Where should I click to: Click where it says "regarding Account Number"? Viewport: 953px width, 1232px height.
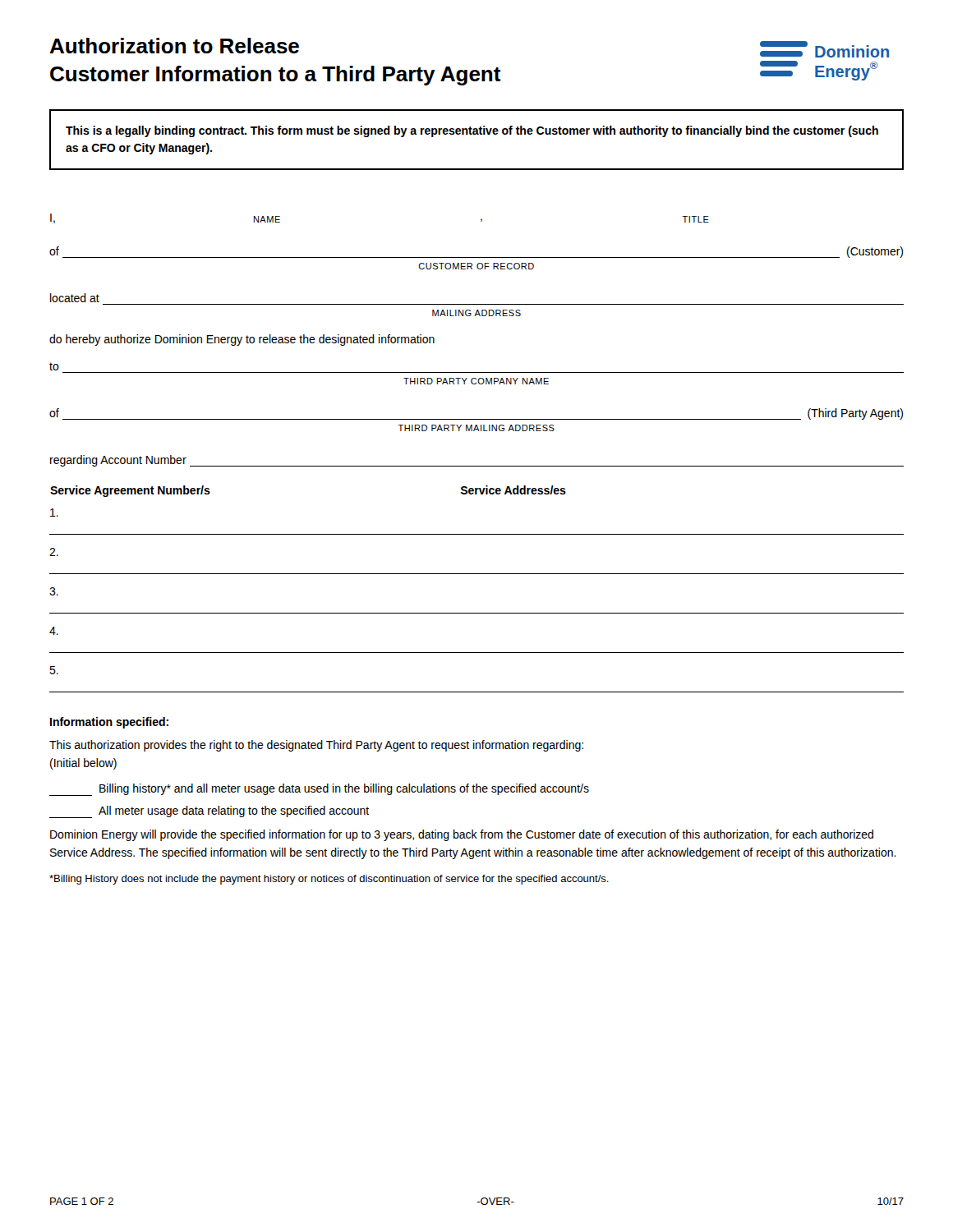476,457
